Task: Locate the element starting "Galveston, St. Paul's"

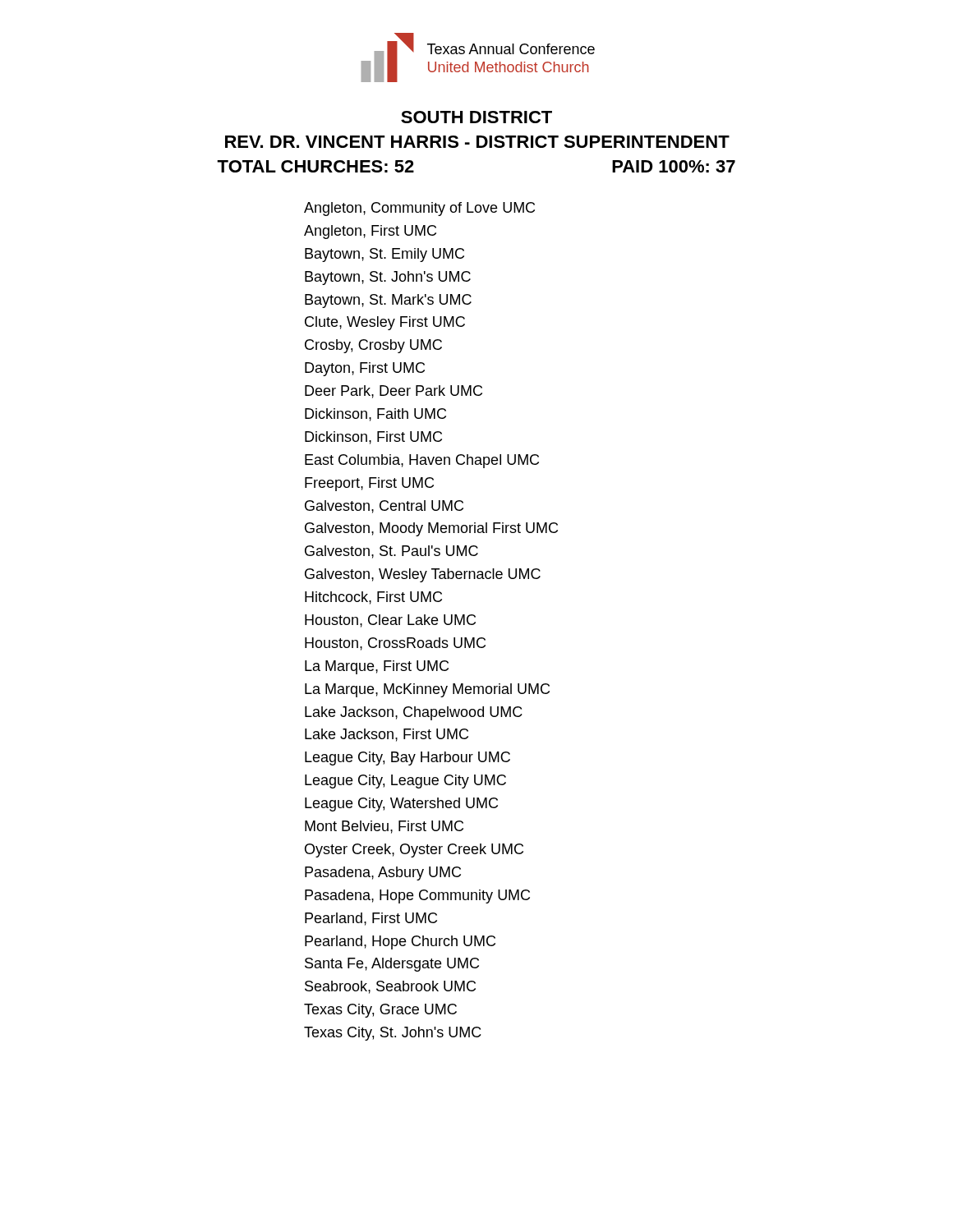Action: pos(391,551)
